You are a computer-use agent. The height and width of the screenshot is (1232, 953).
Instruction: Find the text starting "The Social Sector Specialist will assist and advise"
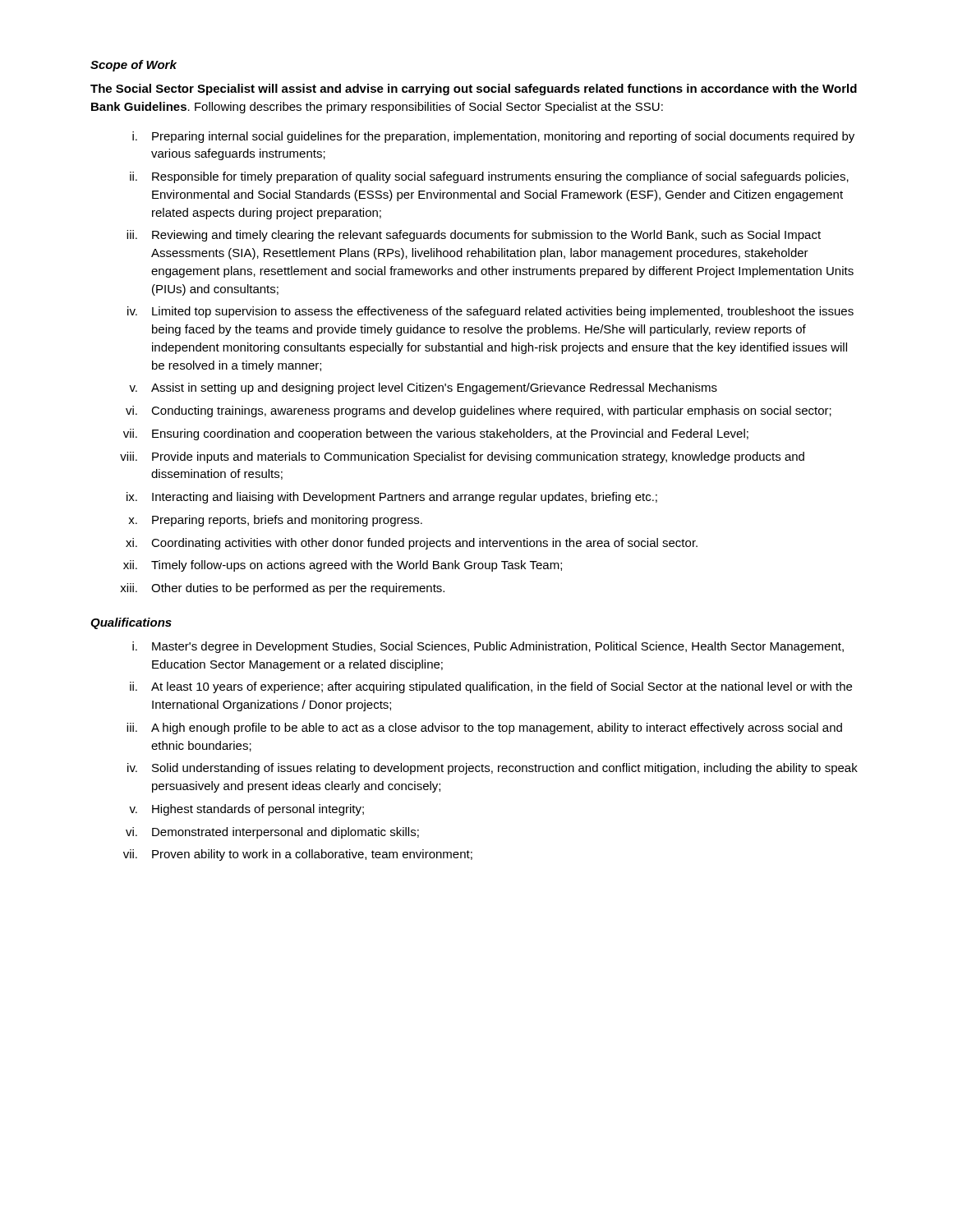(474, 97)
